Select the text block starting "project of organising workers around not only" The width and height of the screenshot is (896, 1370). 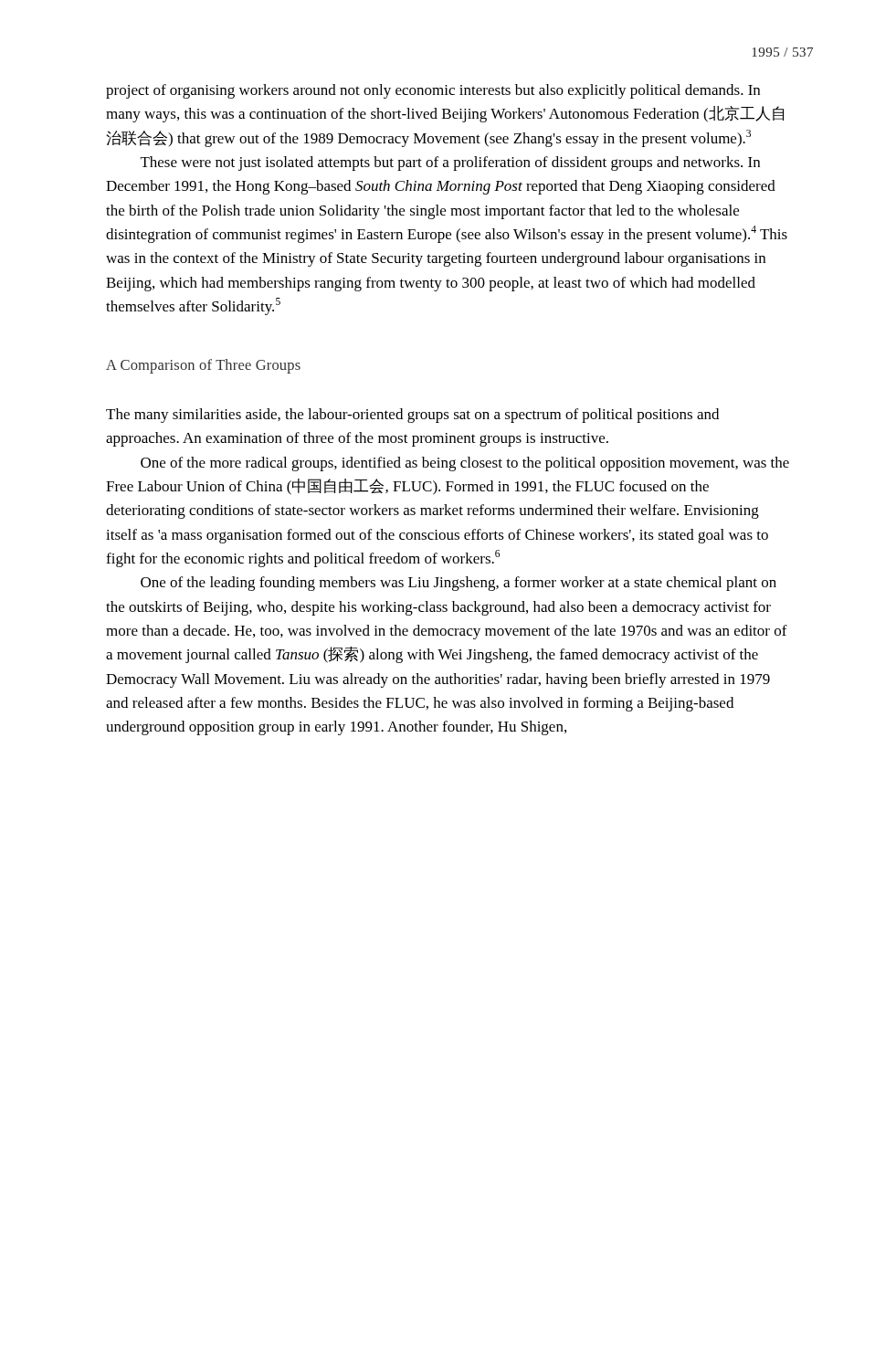(448, 115)
